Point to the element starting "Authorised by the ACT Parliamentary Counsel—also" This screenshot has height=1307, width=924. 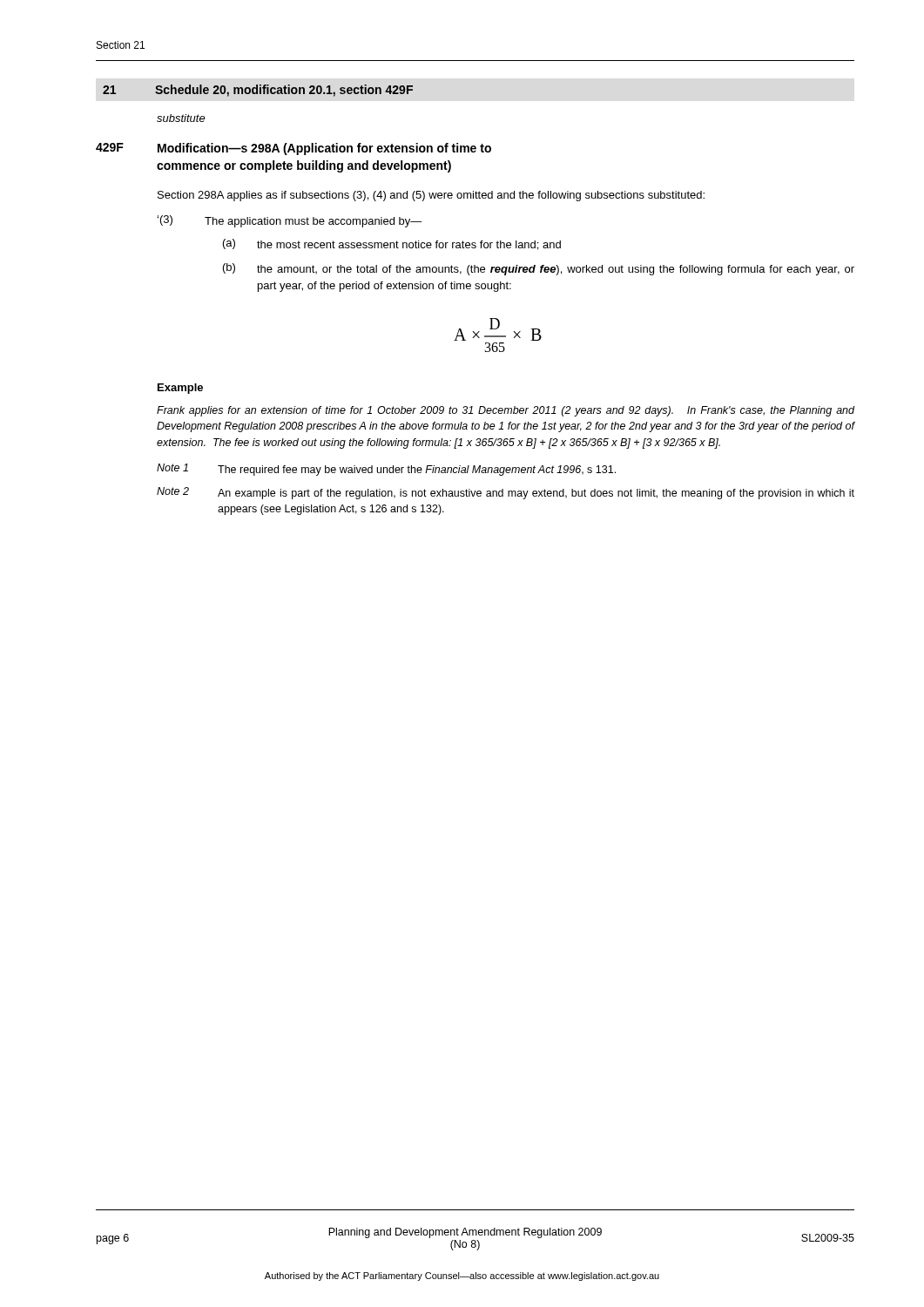click(x=462, y=1276)
